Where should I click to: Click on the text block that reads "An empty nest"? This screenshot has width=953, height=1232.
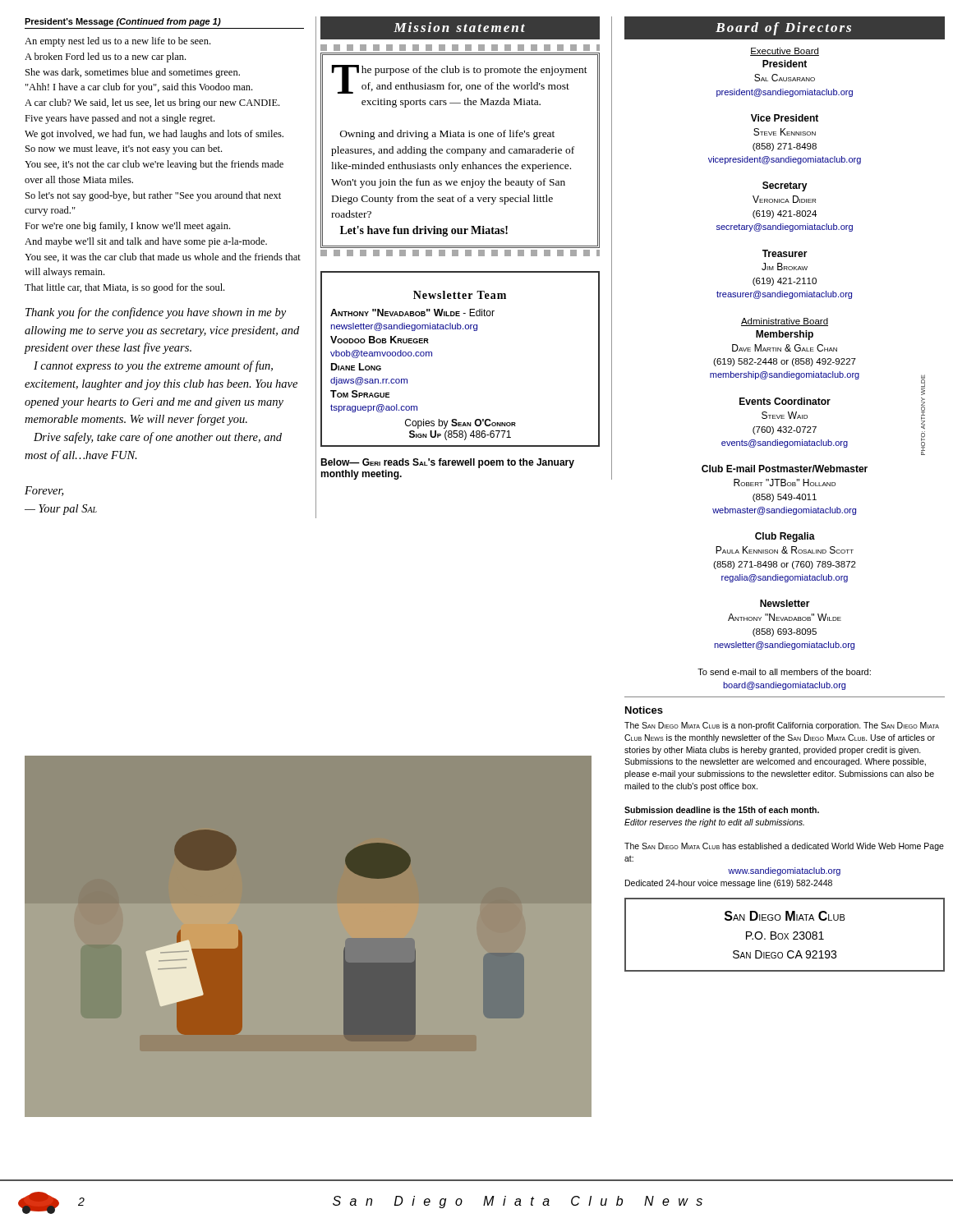(163, 164)
